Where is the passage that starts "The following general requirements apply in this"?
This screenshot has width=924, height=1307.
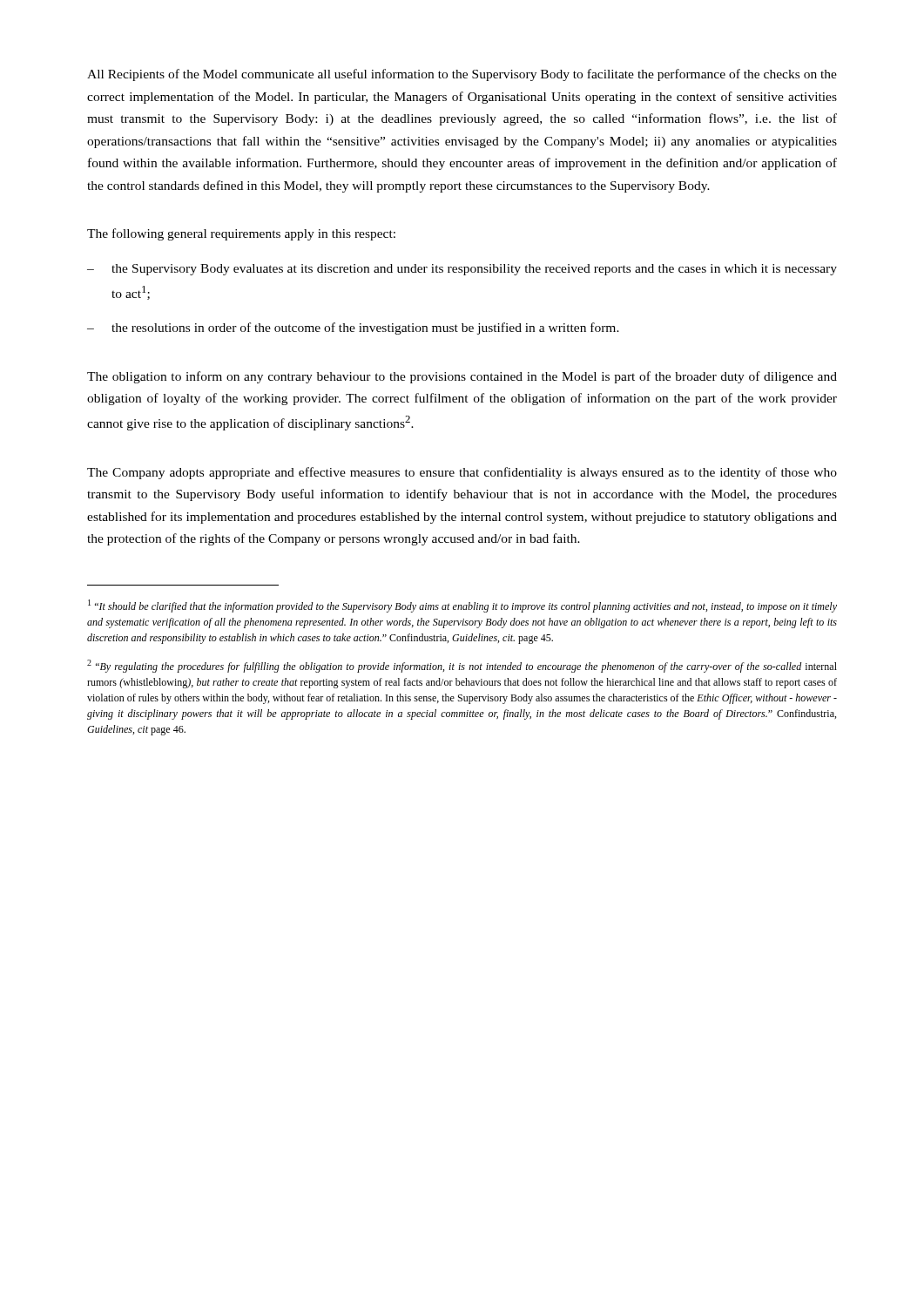(241, 234)
